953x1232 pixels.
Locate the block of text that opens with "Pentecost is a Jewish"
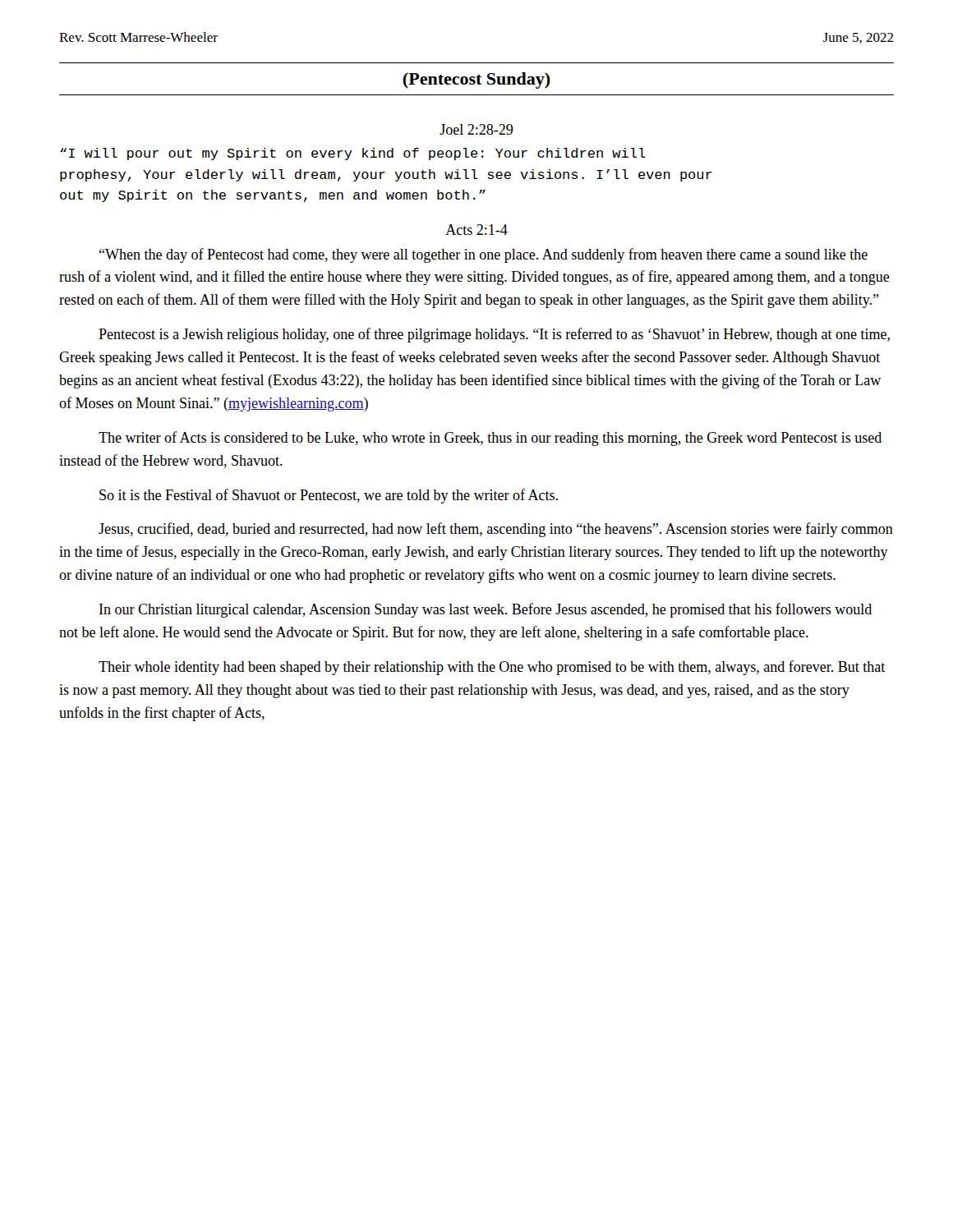[x=475, y=369]
